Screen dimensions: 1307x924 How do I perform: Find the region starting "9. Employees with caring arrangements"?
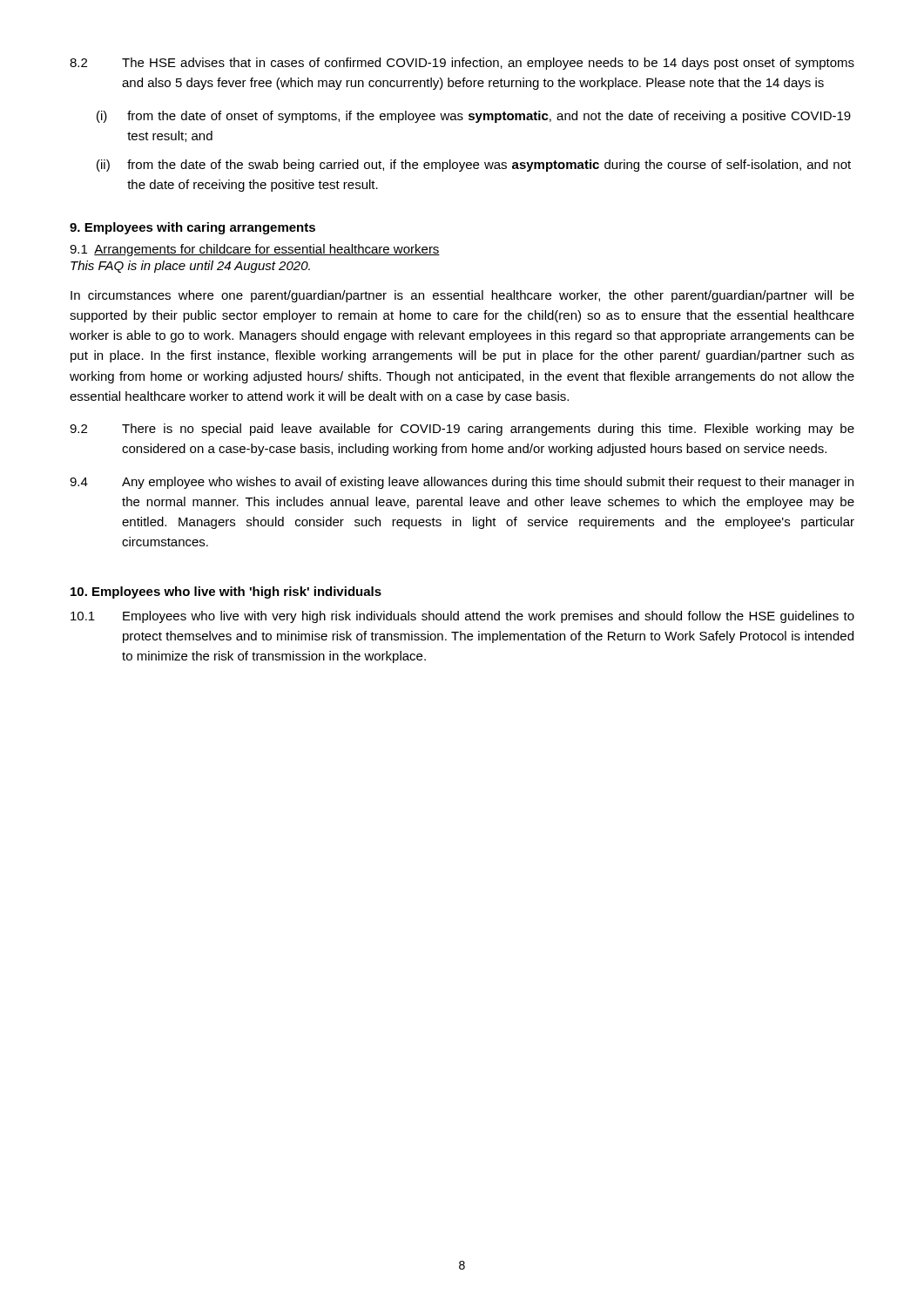coord(193,227)
